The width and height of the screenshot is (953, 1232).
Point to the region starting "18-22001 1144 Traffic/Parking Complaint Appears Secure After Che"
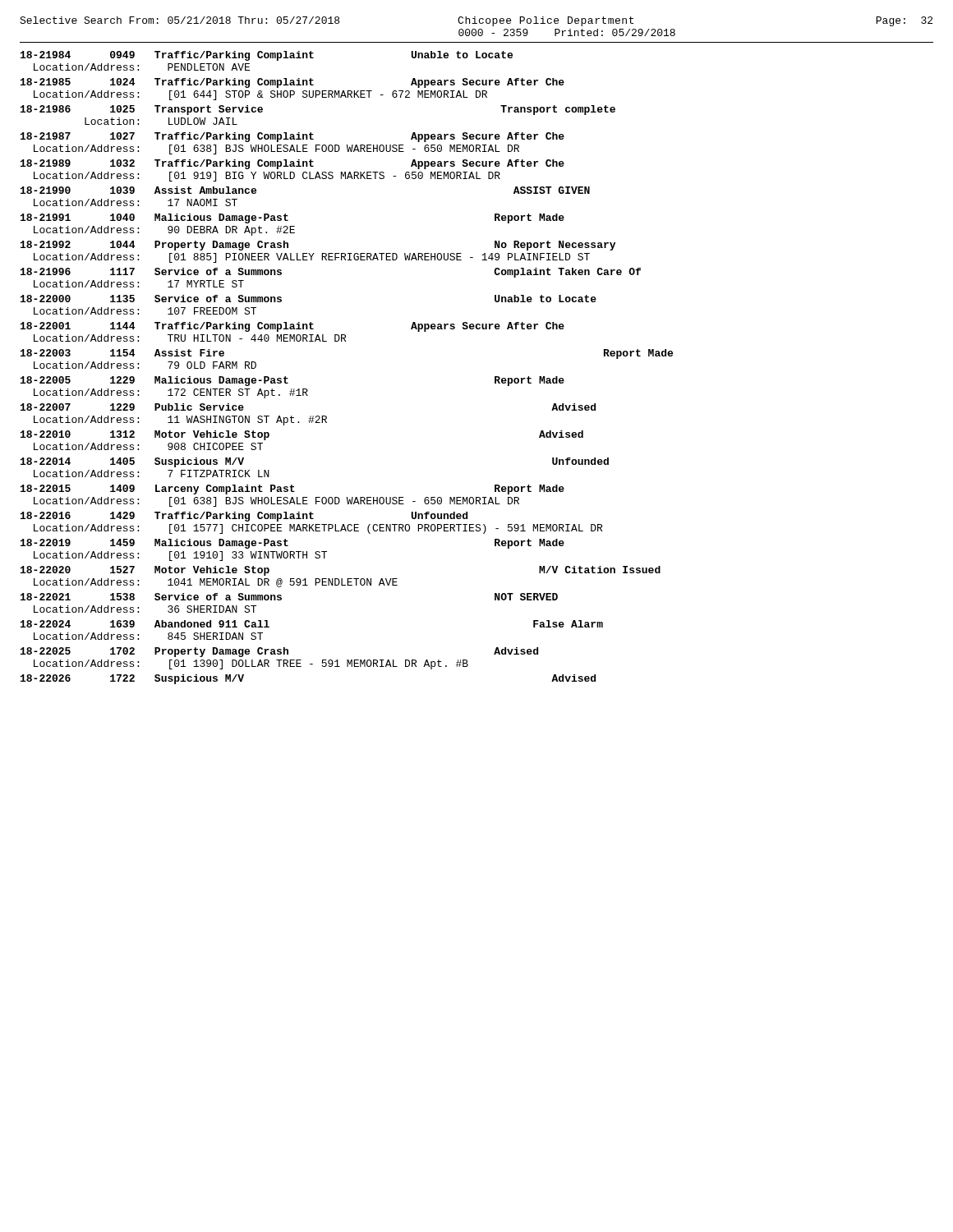click(476, 333)
